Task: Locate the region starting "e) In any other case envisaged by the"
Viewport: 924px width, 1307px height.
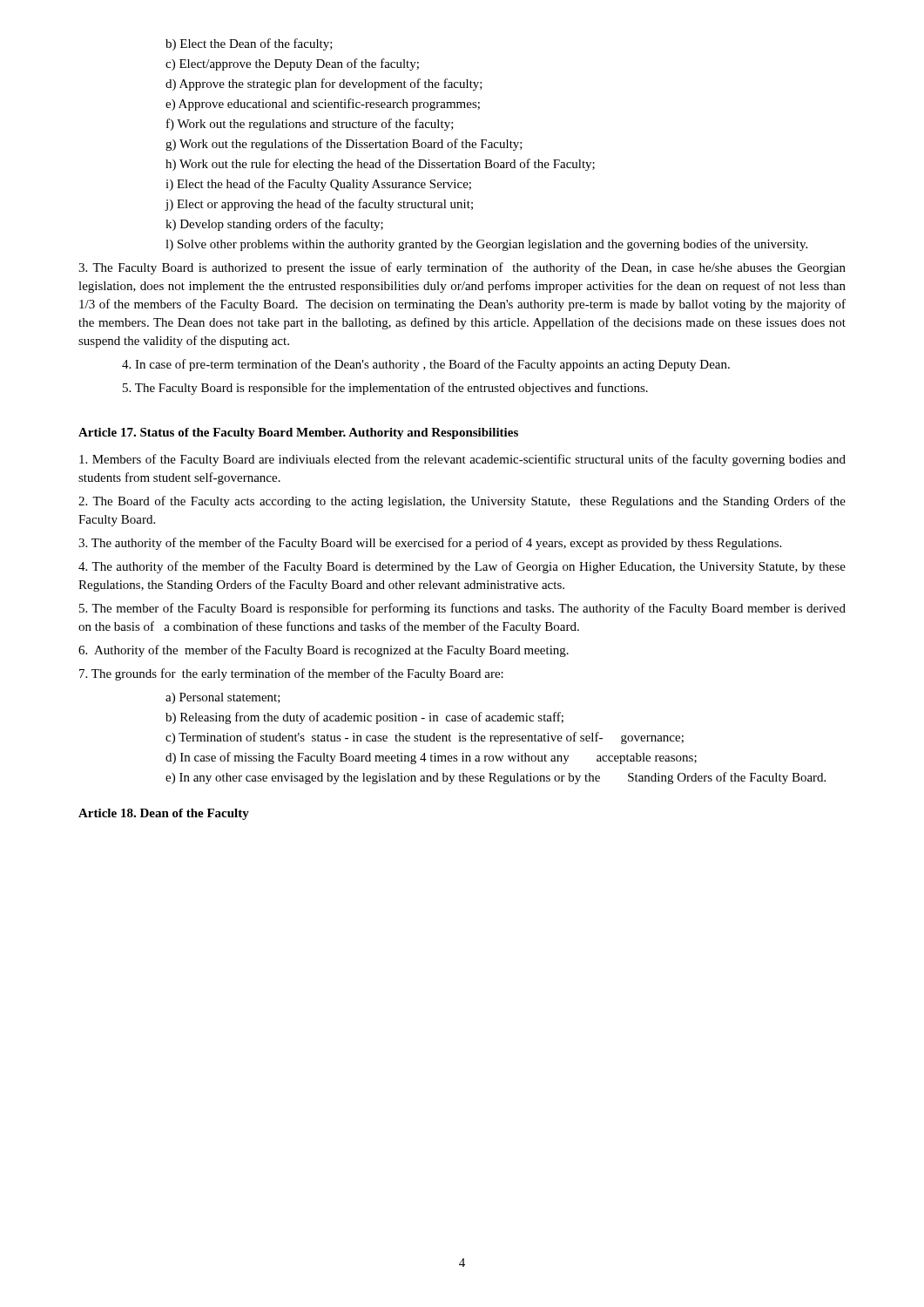Action: [496, 777]
